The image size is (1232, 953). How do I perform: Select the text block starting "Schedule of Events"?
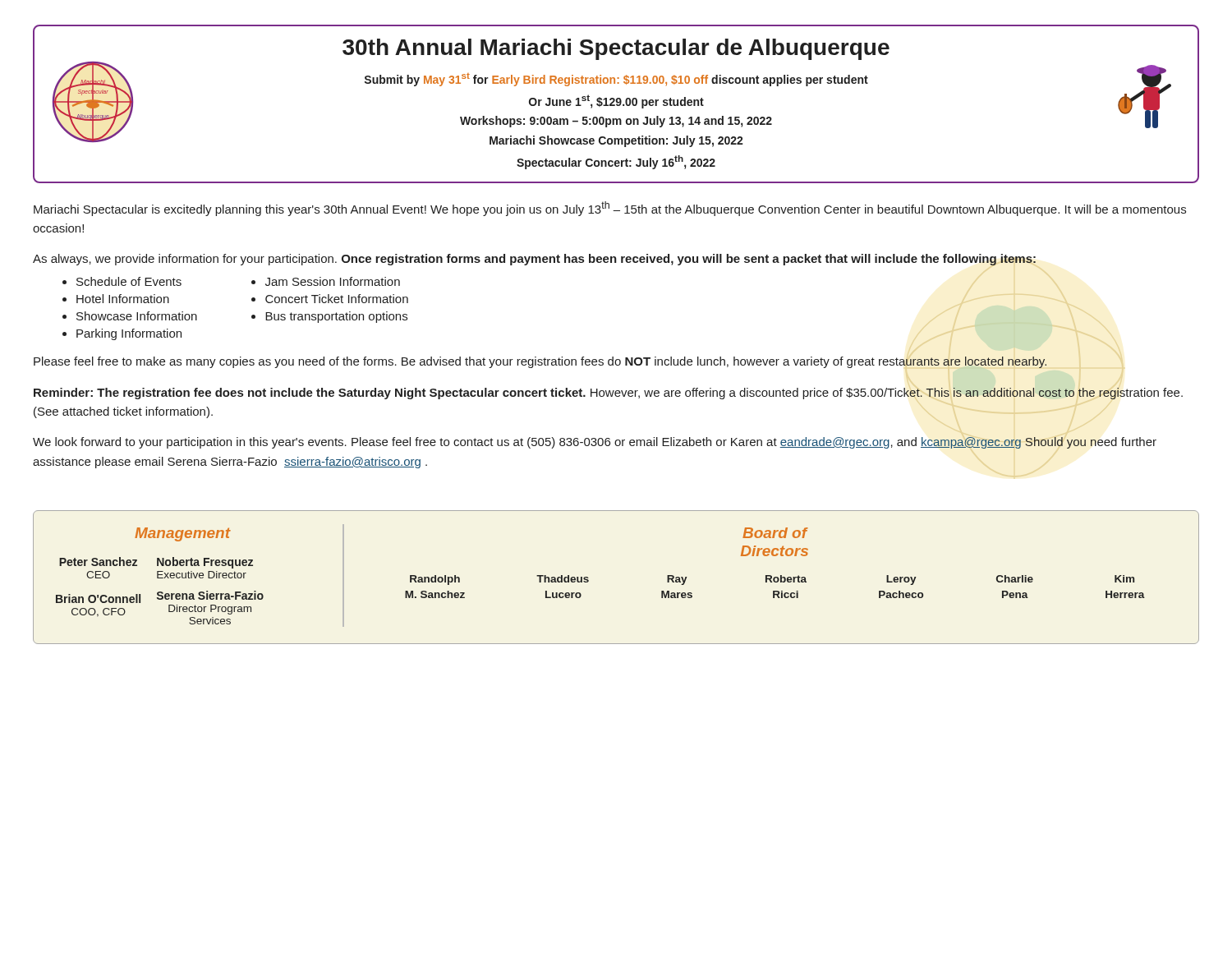[129, 282]
